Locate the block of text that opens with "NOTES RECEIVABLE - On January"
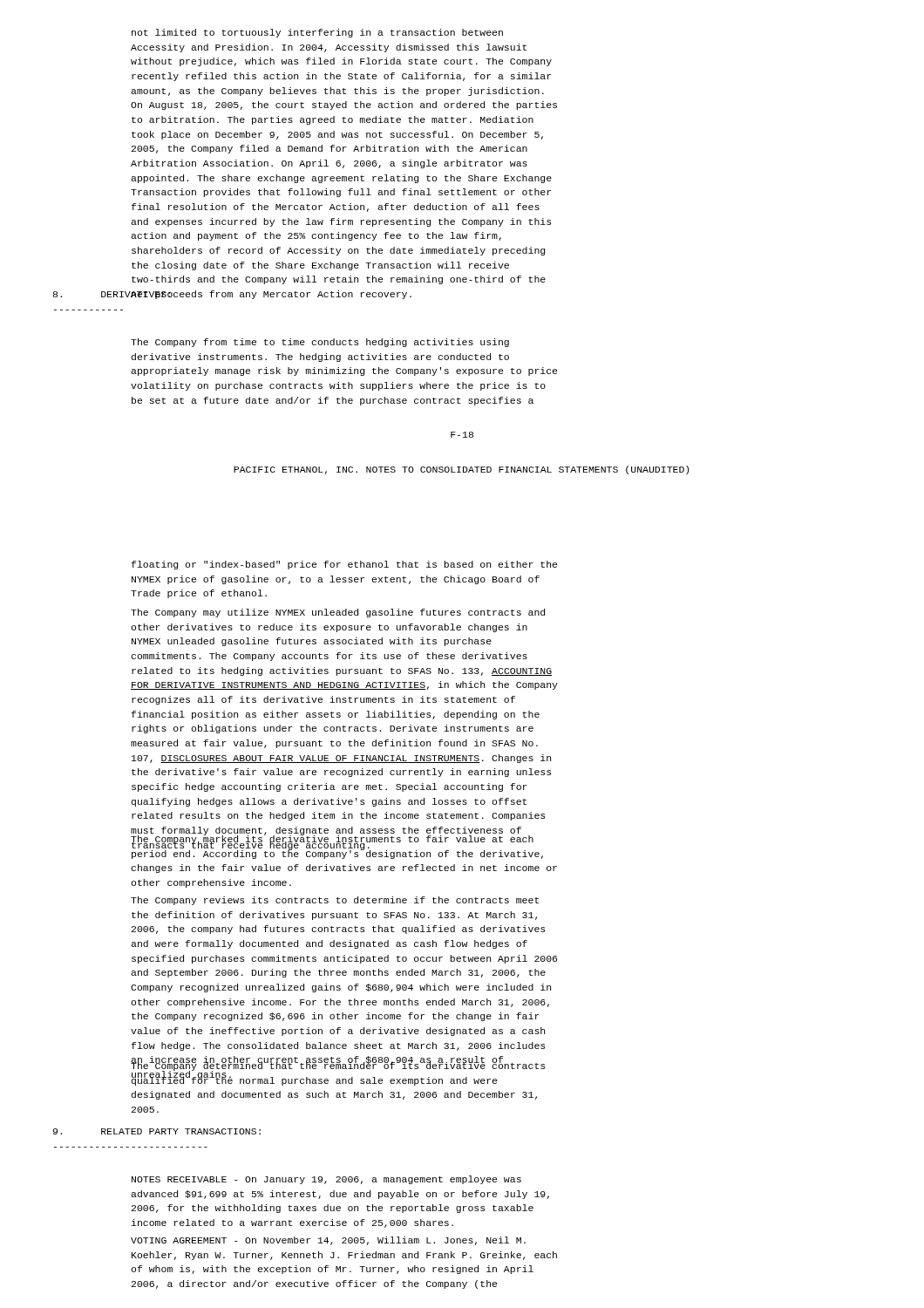 (x=501, y=1202)
